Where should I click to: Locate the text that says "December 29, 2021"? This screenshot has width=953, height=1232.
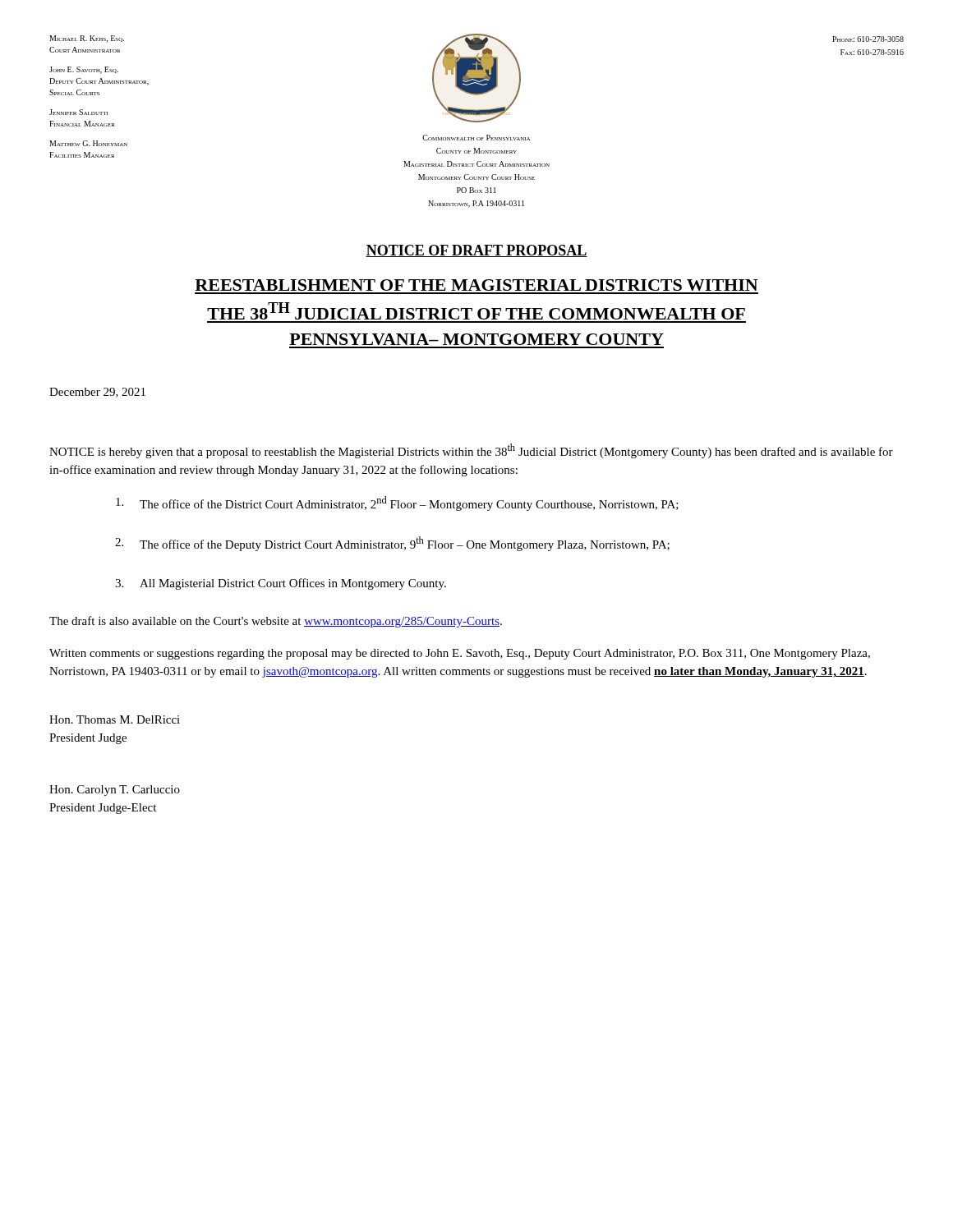(x=98, y=392)
